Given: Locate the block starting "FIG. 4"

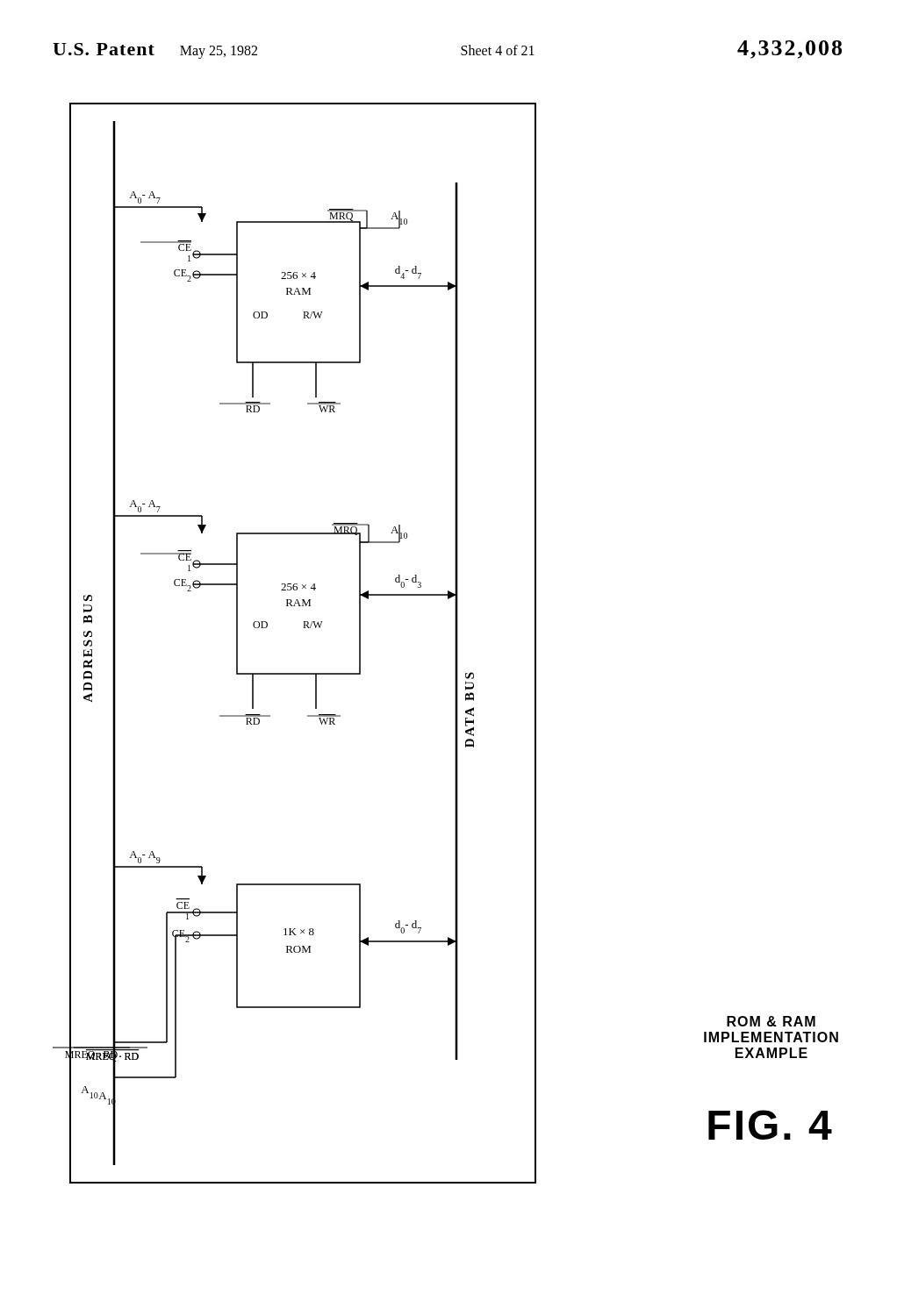Looking at the screenshot, I should pos(770,1125).
